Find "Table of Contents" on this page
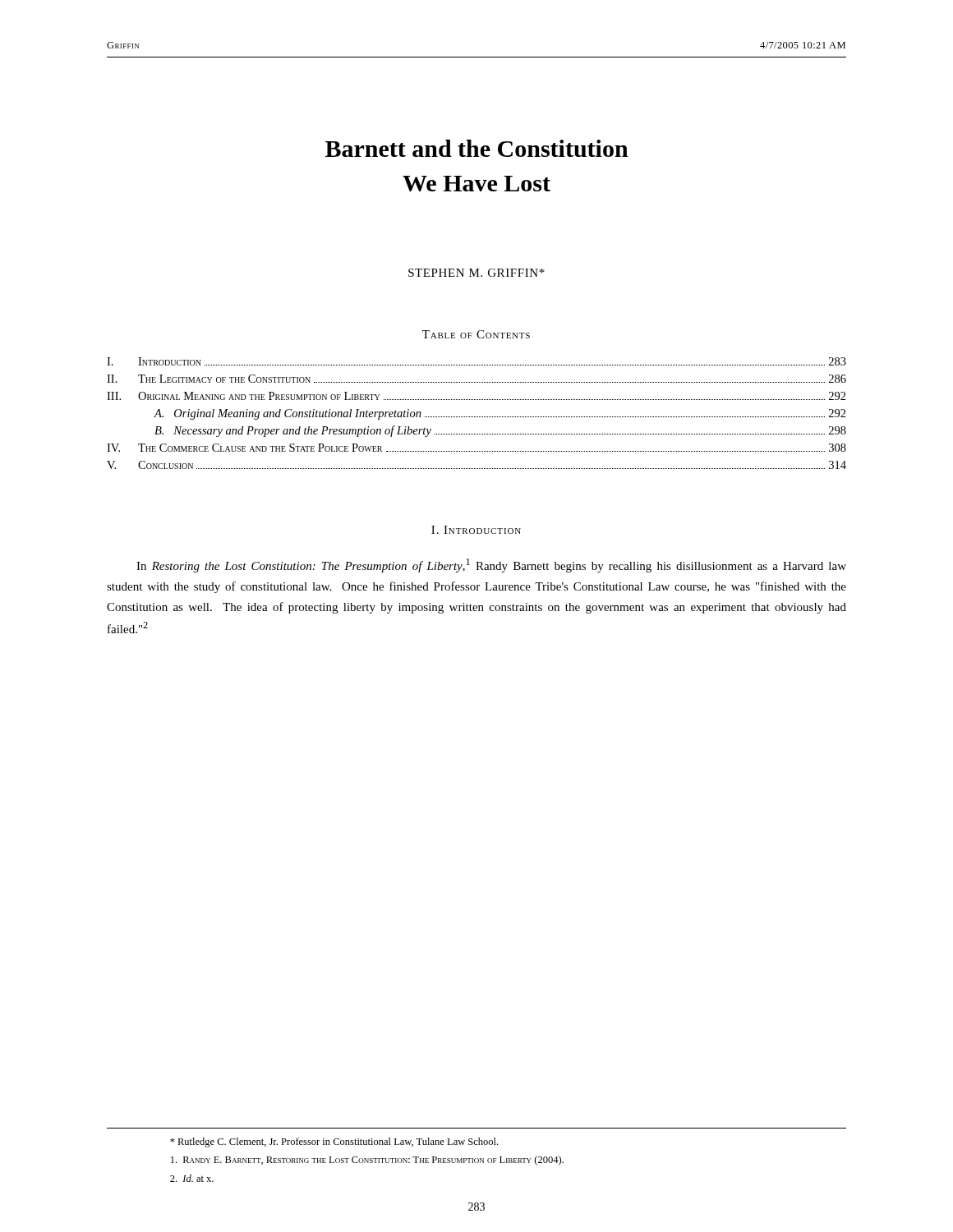 (476, 334)
